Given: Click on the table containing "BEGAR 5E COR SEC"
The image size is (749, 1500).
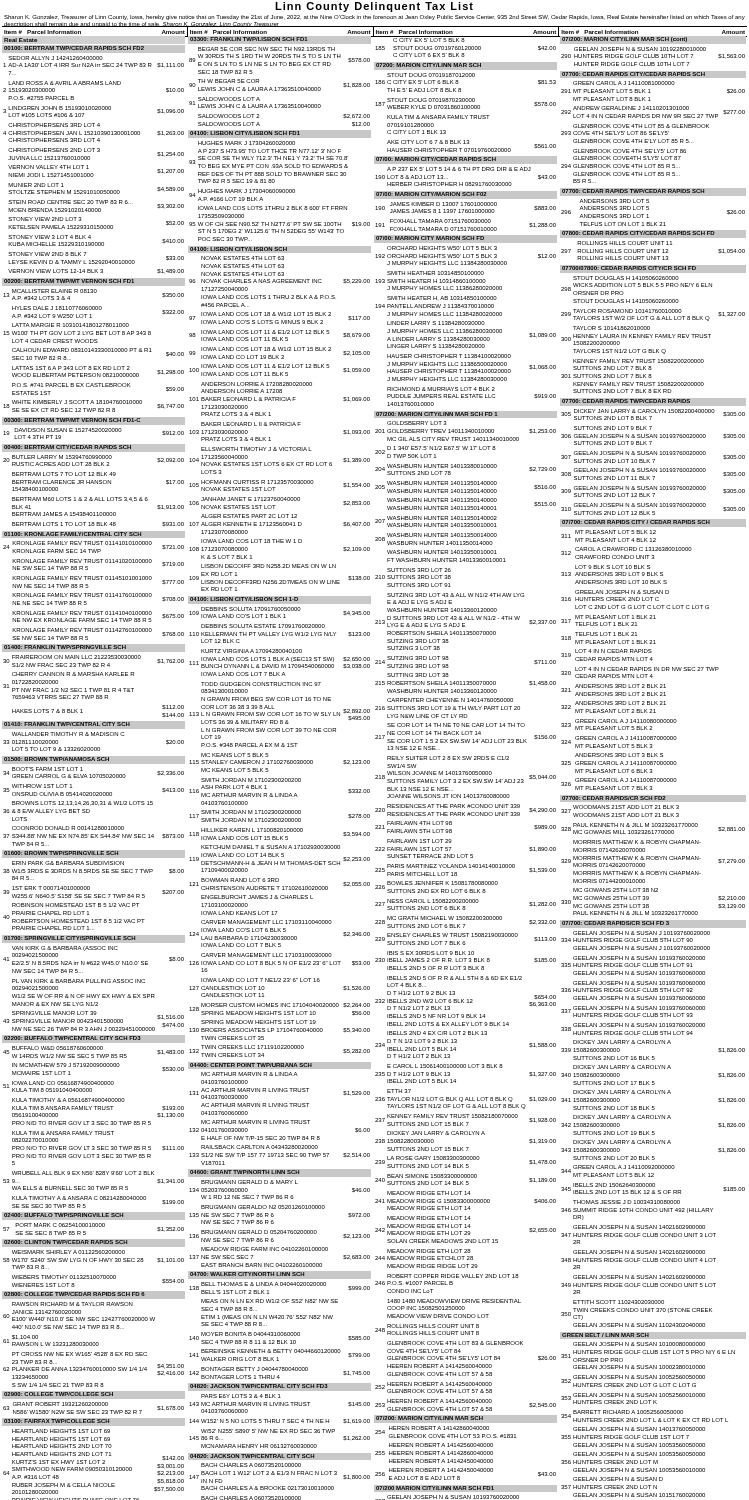Looking at the screenshot, I should (279, 768).
